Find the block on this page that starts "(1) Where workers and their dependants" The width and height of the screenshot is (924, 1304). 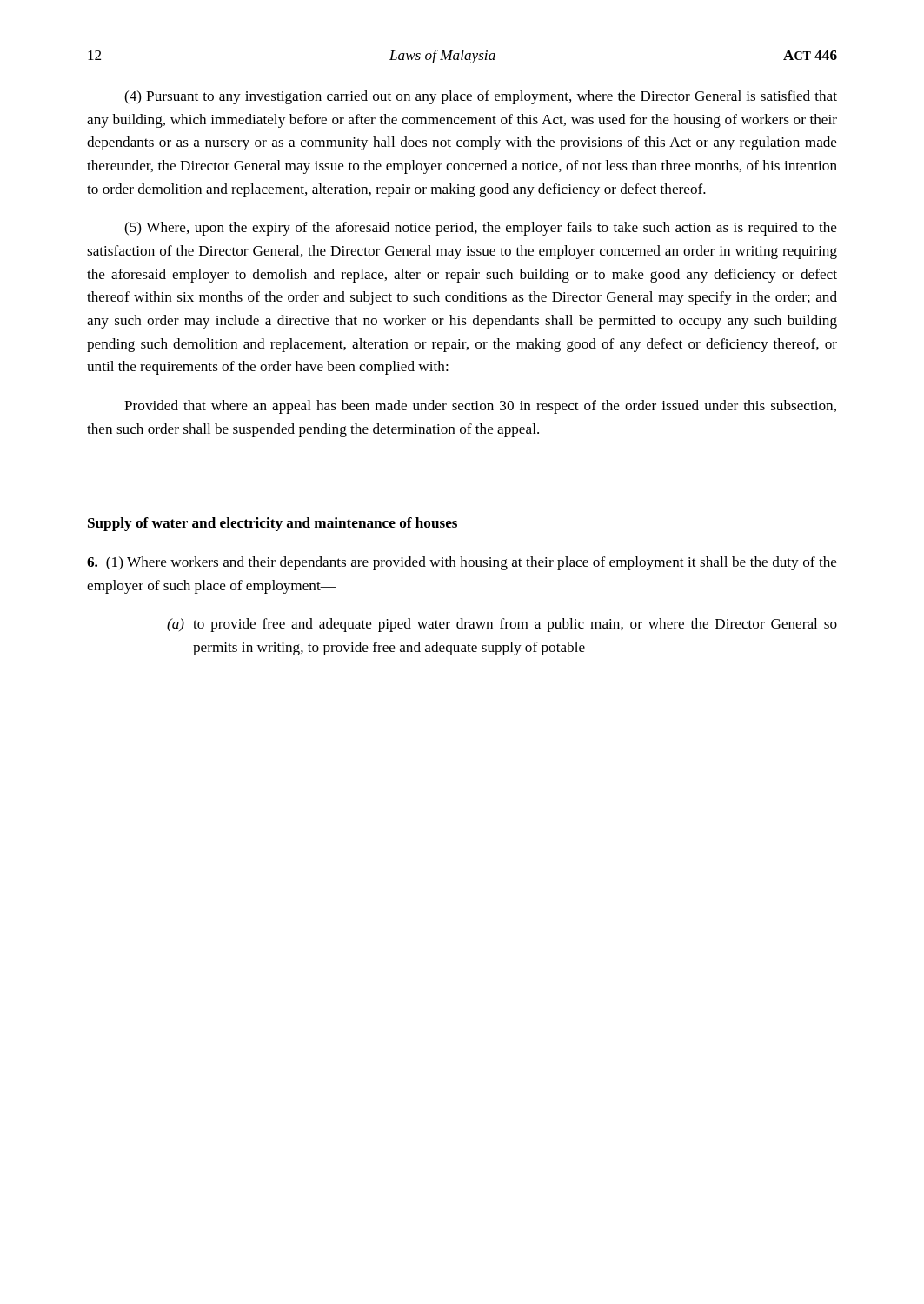462,573
